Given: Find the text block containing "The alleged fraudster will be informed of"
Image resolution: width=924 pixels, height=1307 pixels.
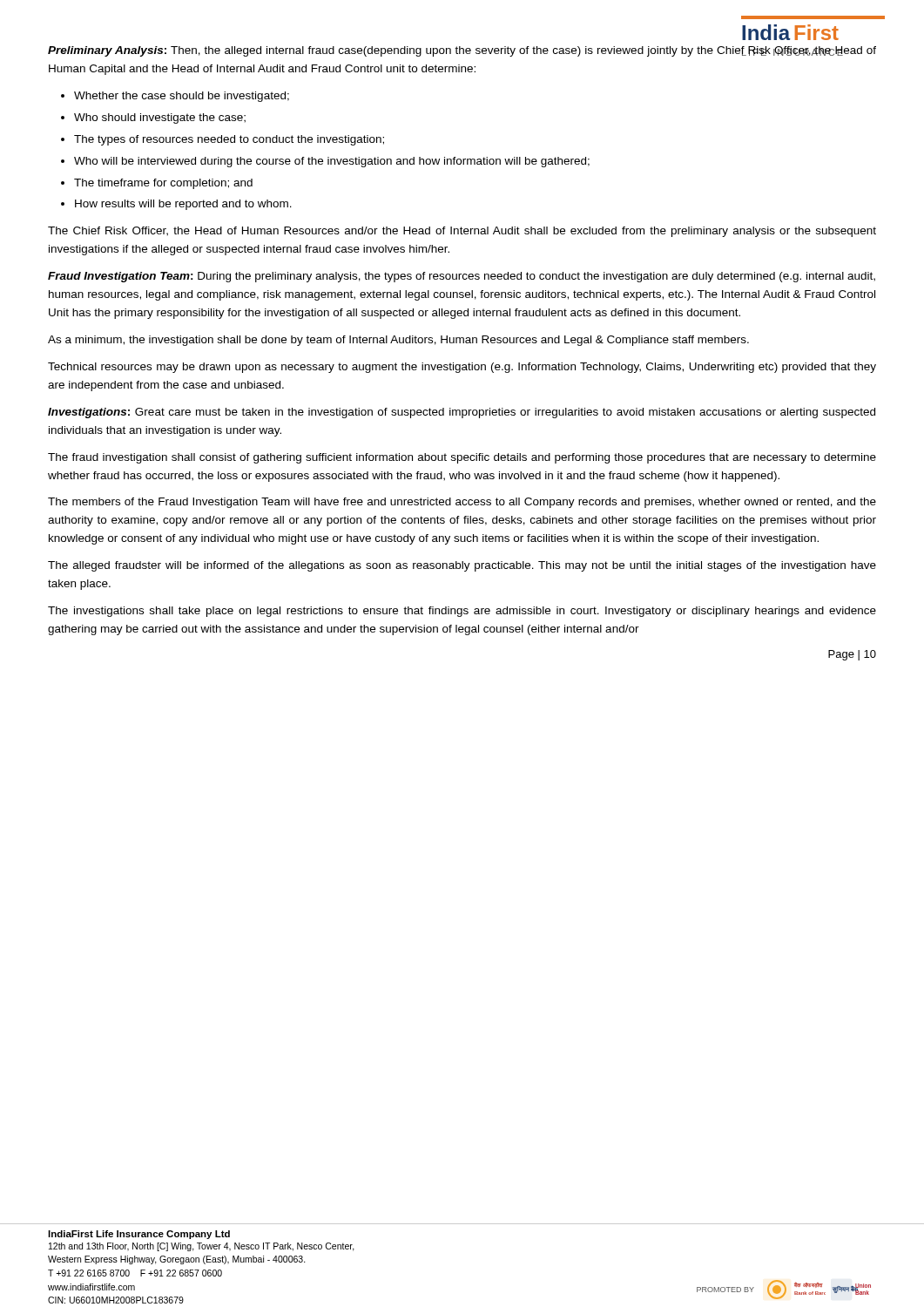Looking at the screenshot, I should 462,574.
